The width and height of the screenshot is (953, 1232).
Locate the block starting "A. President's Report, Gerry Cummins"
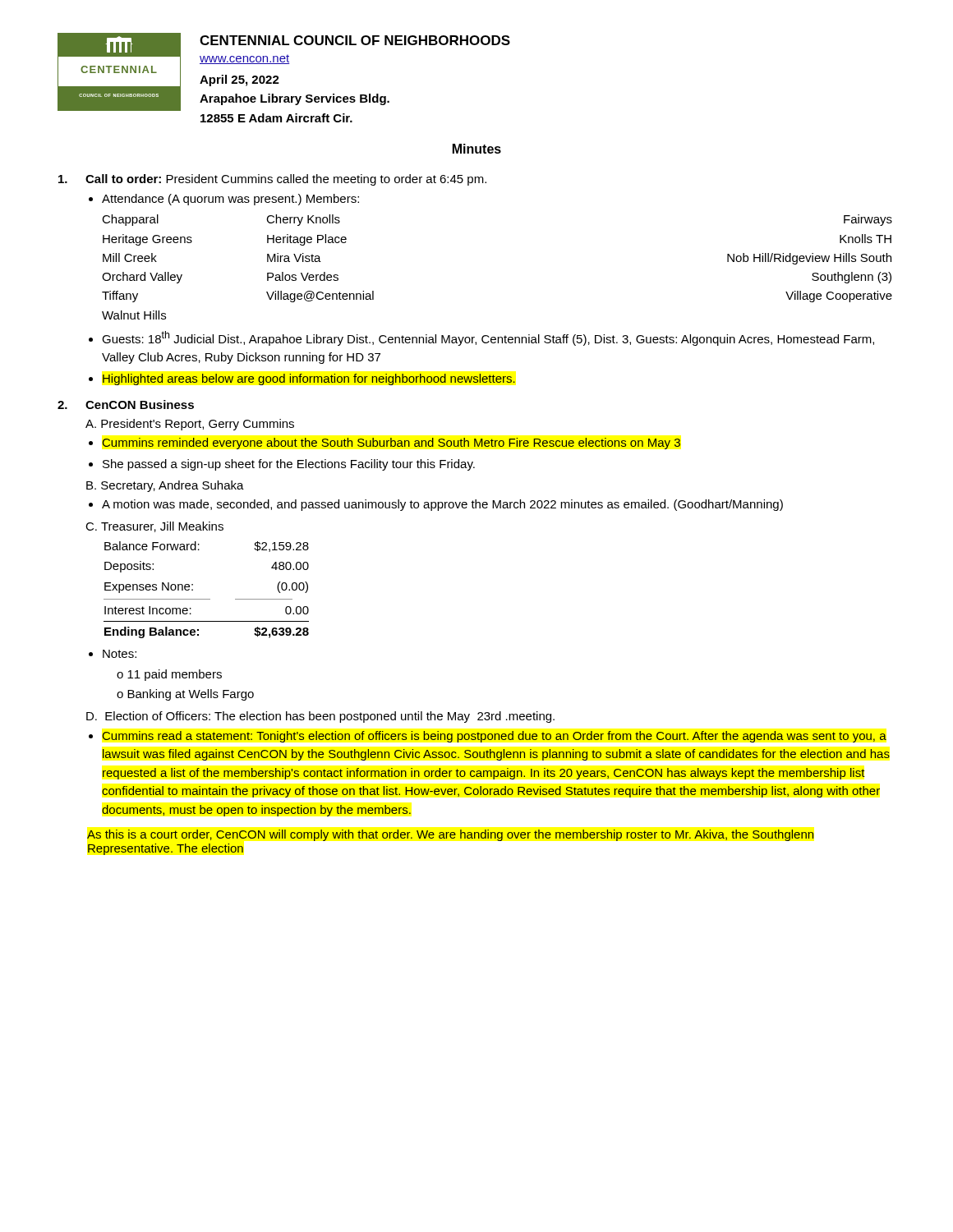coord(190,424)
